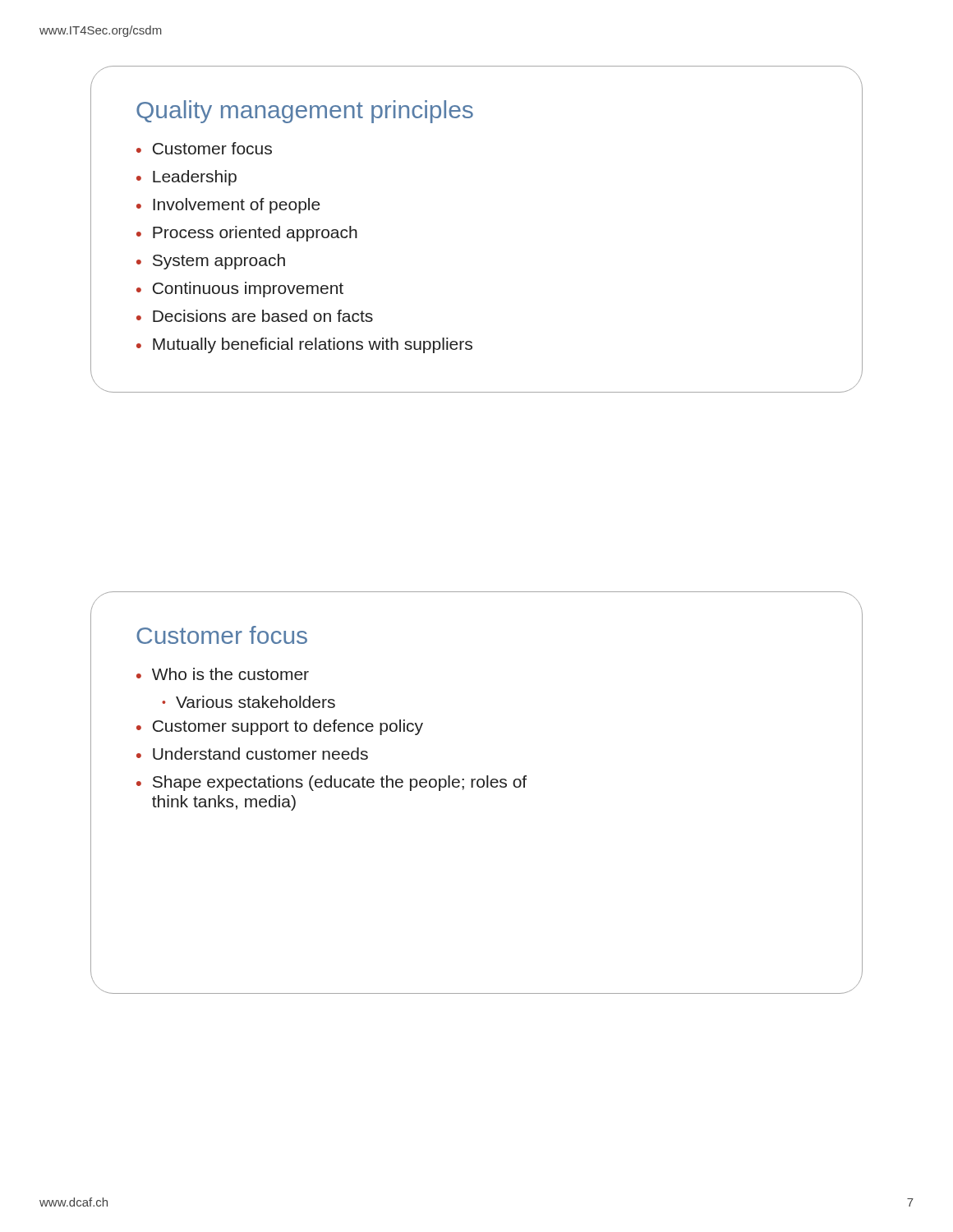Screen dimensions: 1232x953
Task: Where does it say "•Various stakeholders"?
Action: [249, 702]
